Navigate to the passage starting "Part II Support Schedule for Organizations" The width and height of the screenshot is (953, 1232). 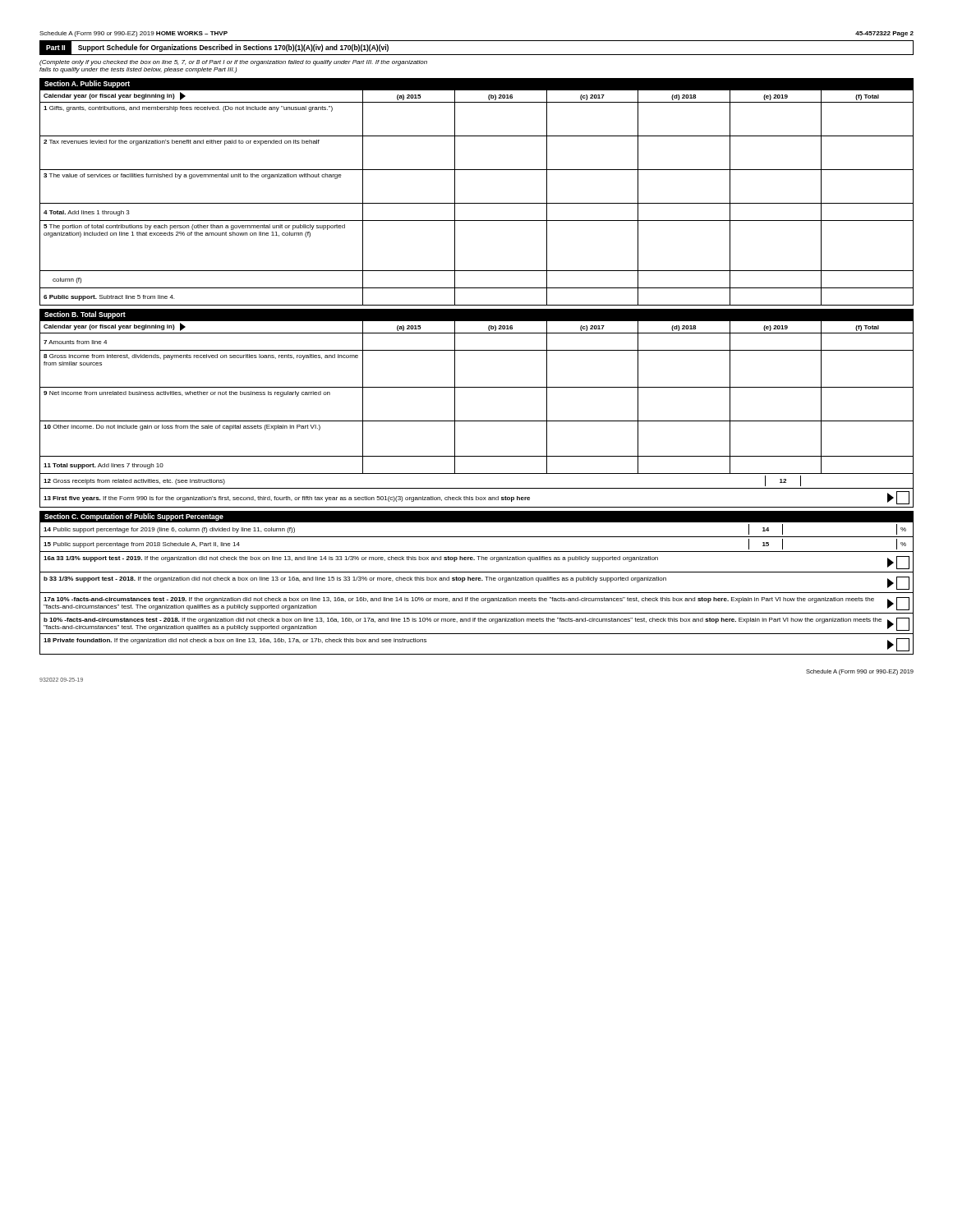point(218,48)
